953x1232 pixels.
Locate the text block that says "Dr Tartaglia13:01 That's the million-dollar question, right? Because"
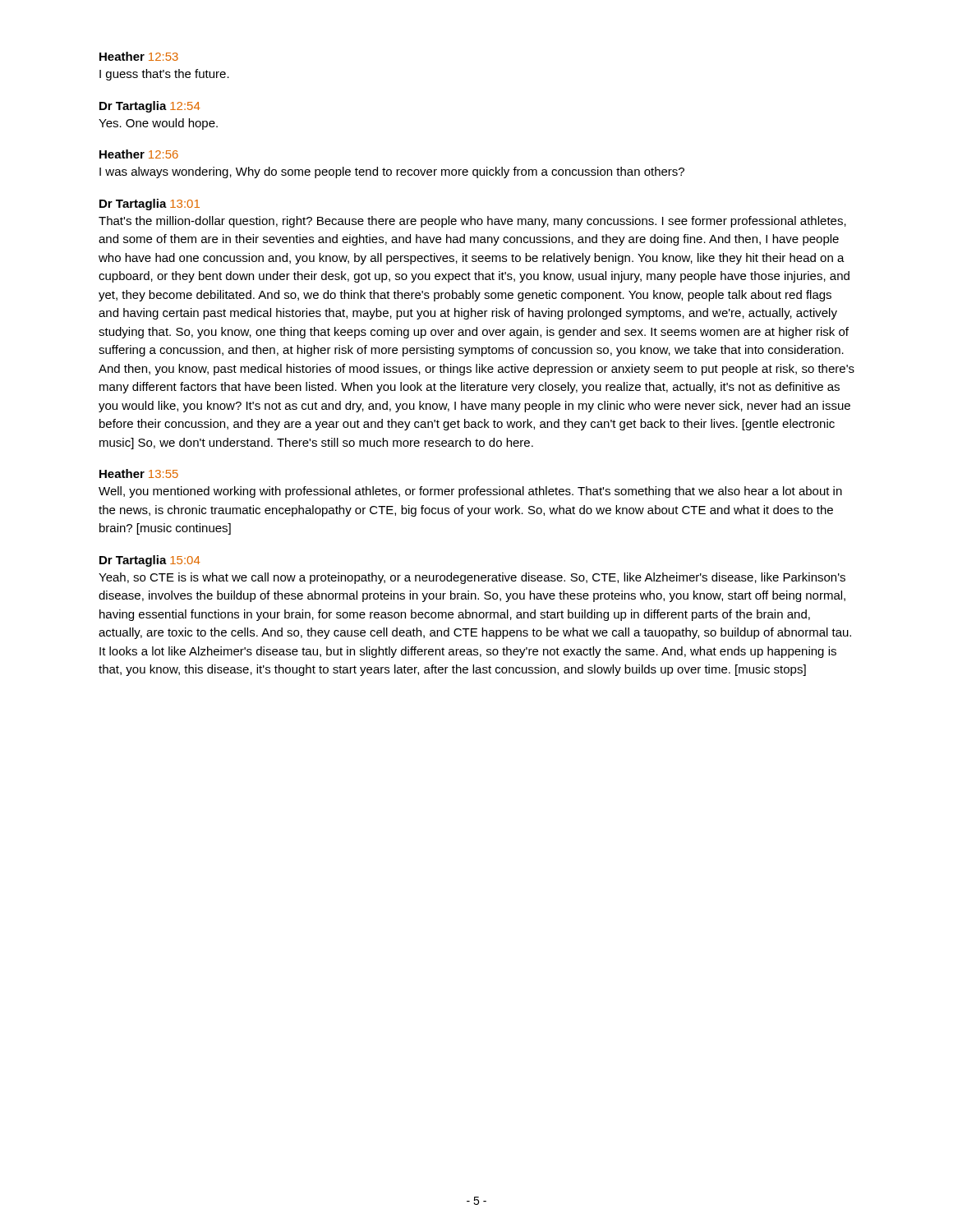[476, 324]
